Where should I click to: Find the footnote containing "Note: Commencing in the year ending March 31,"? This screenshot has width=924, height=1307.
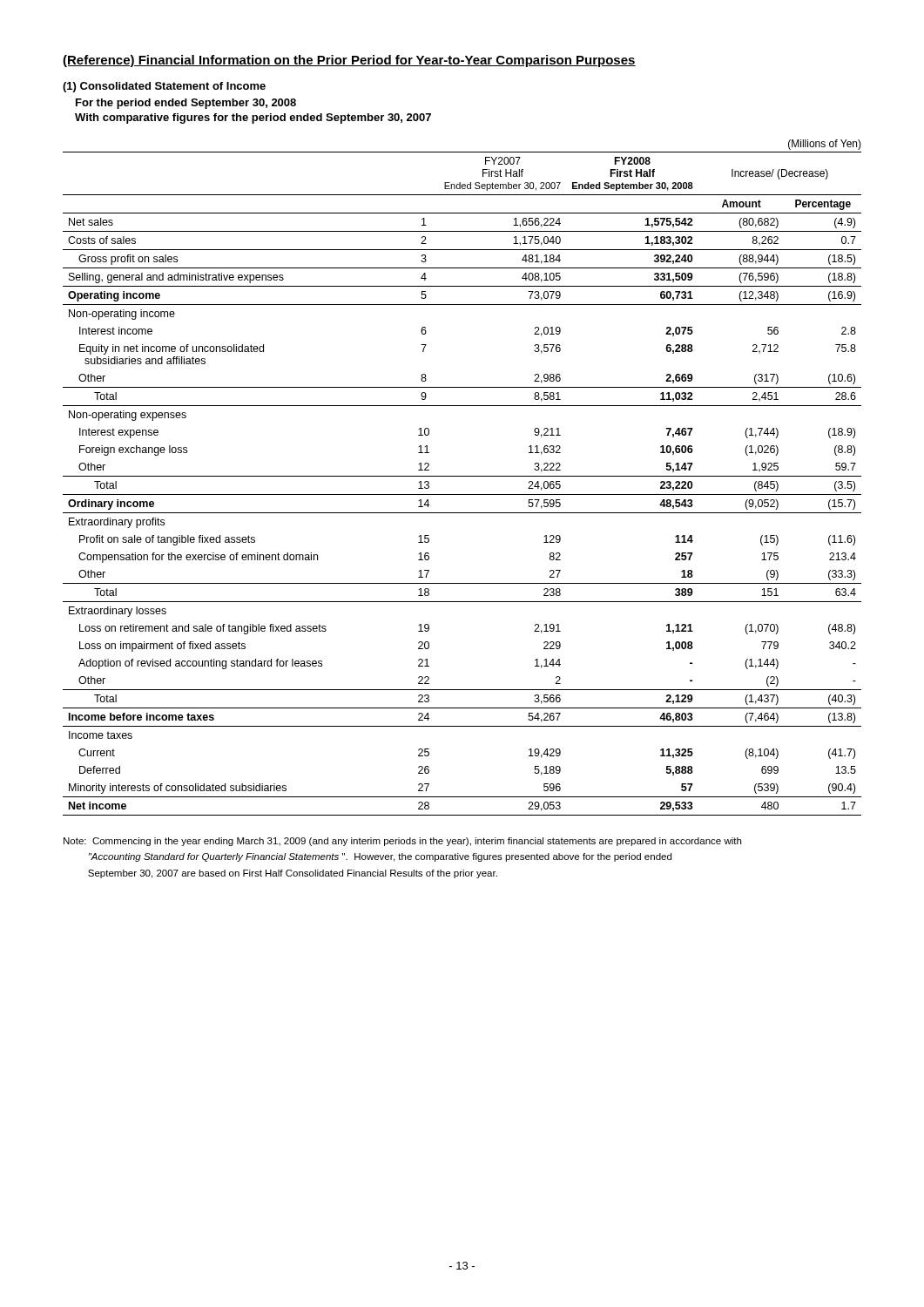[x=402, y=857]
